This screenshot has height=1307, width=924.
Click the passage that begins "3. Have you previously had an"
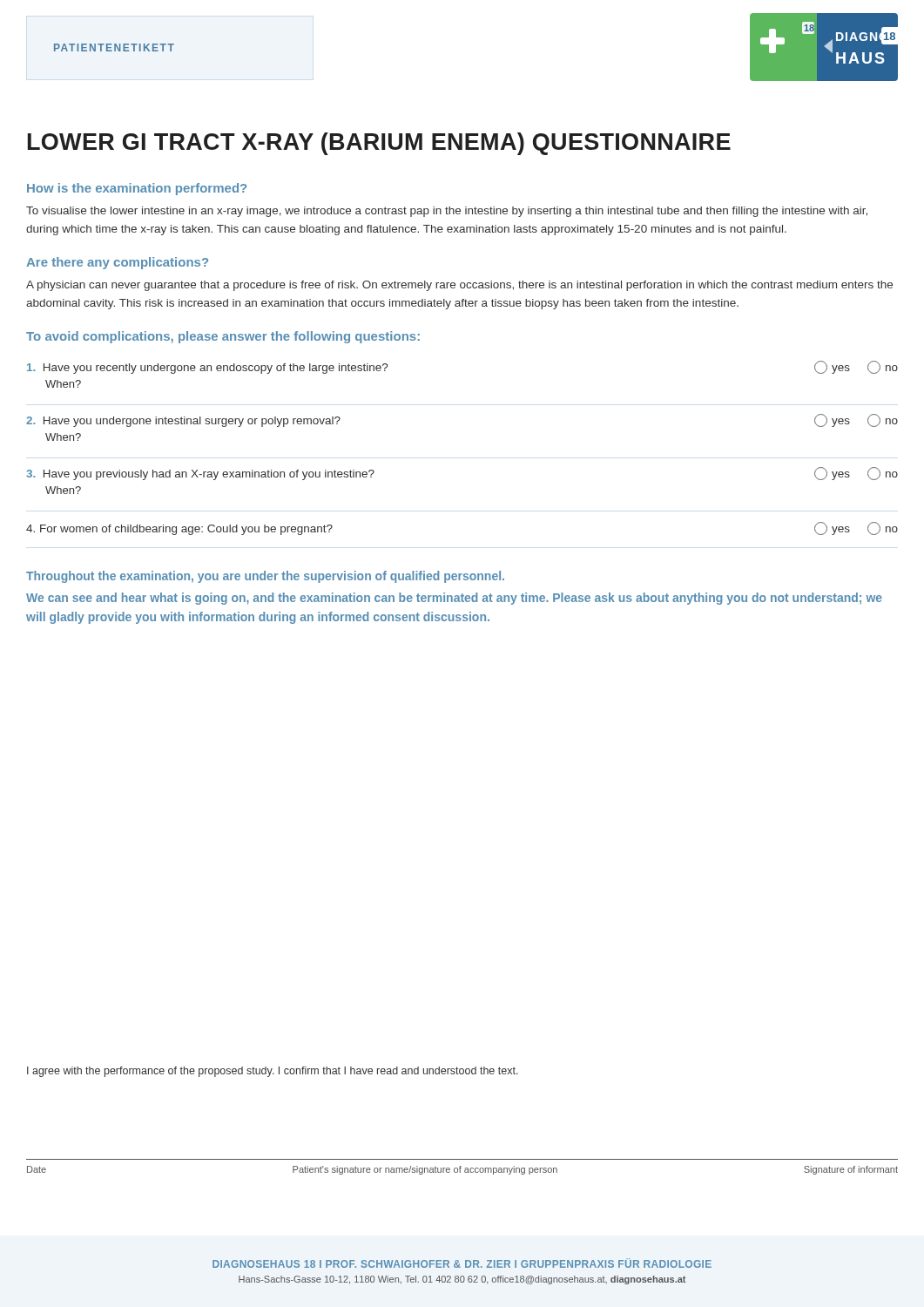tap(196, 474)
